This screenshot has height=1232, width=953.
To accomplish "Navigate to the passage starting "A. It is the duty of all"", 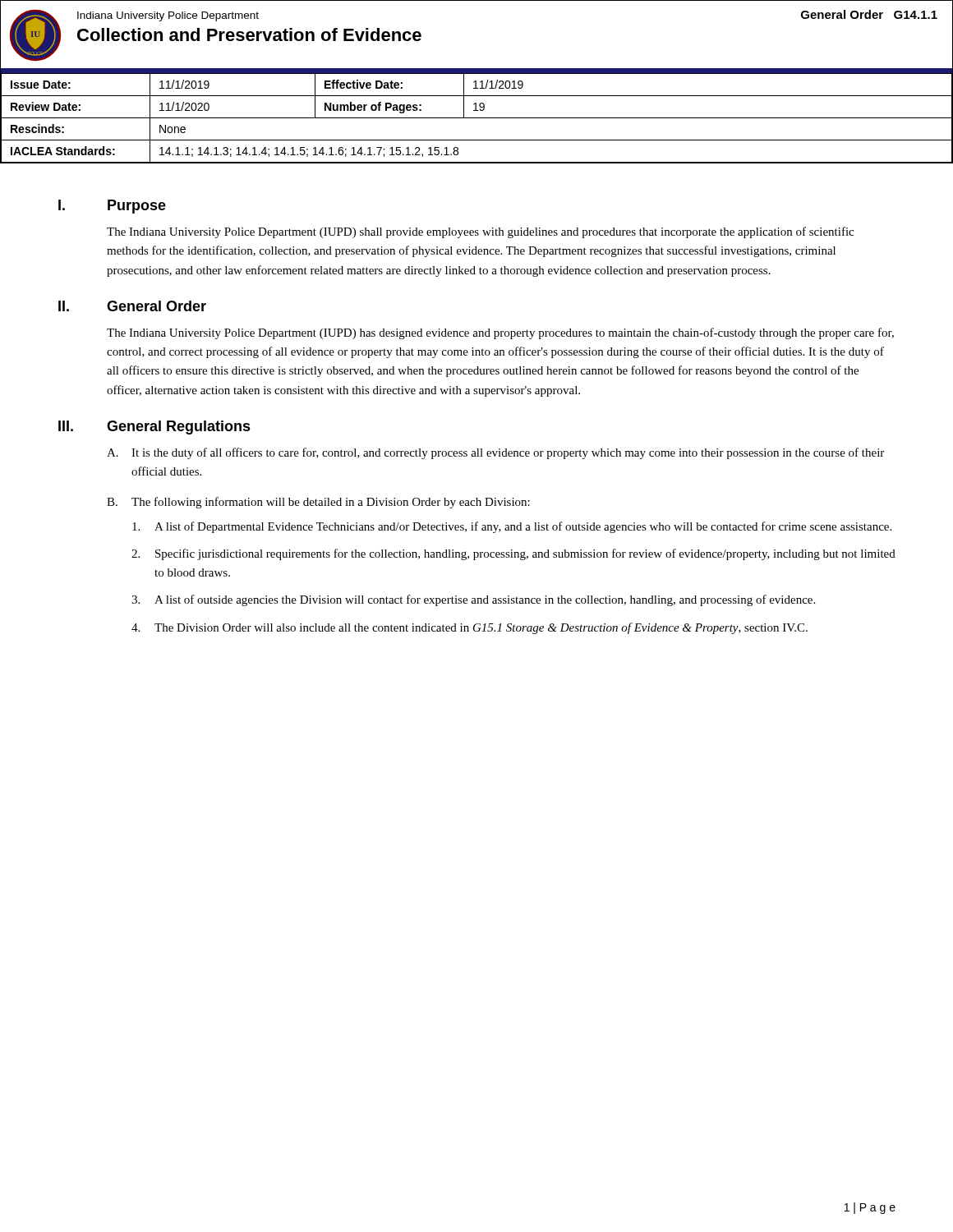I will [501, 462].
